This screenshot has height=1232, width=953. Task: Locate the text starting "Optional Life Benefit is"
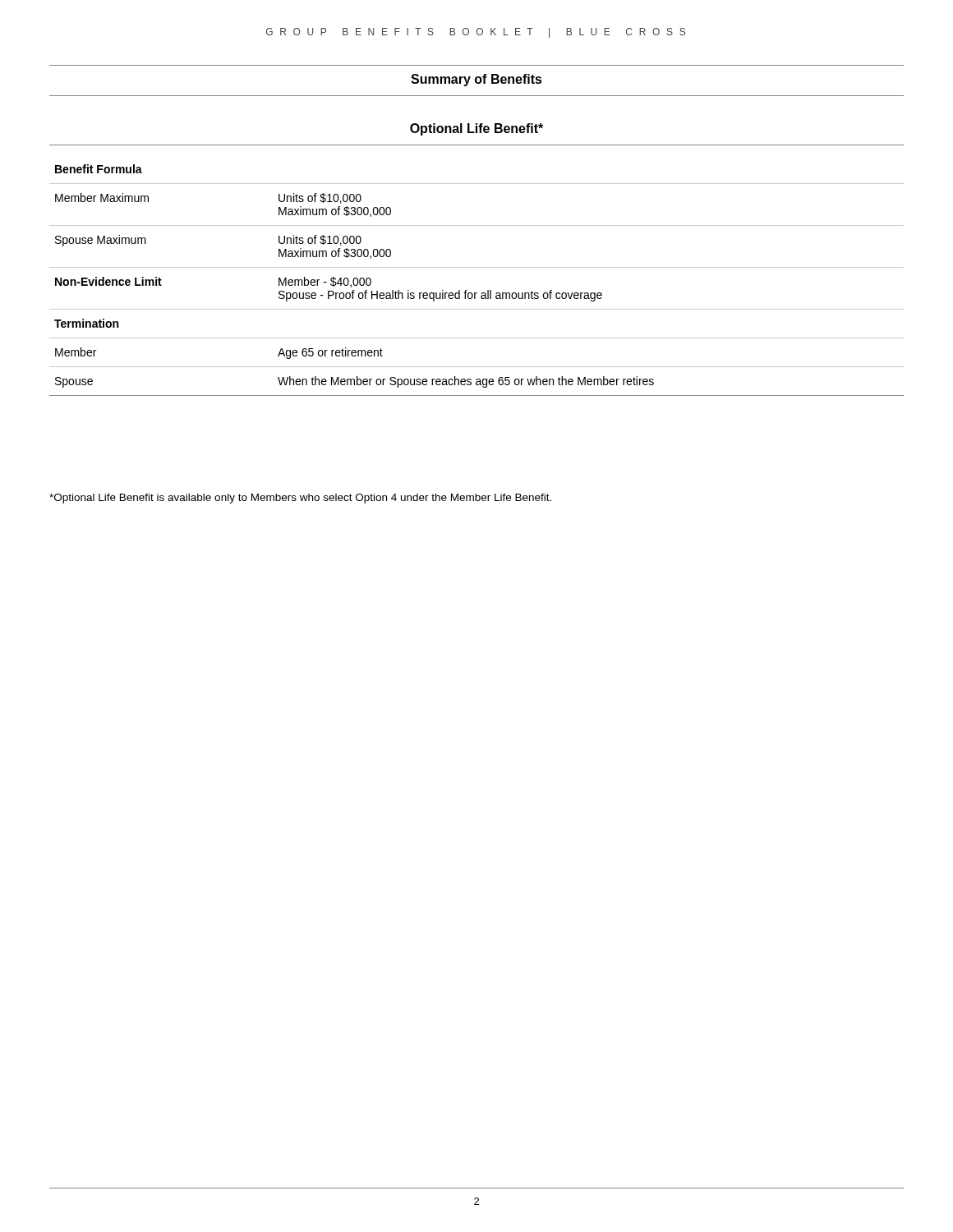[301, 497]
